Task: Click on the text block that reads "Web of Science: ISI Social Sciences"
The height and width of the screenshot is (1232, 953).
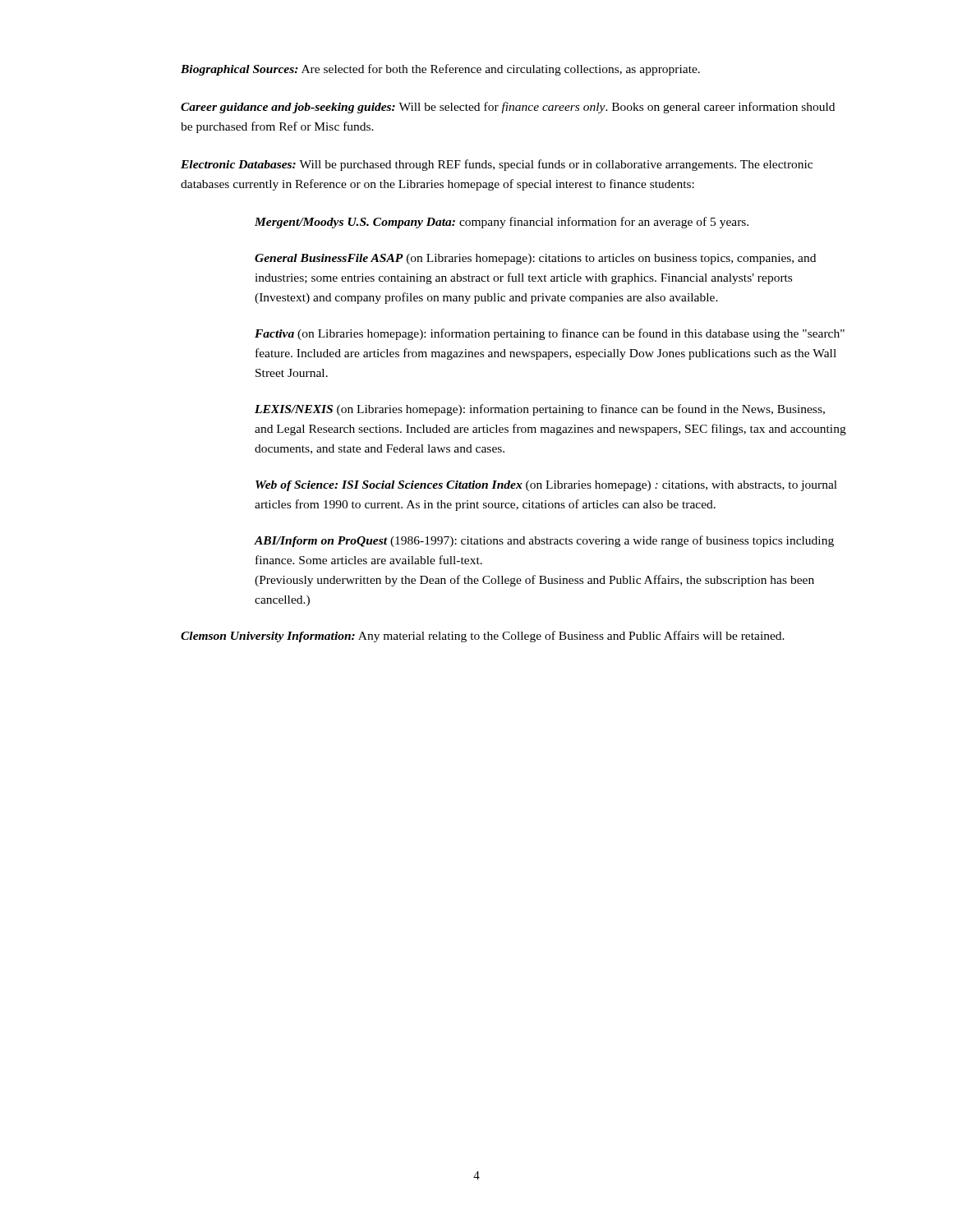Action: (546, 494)
